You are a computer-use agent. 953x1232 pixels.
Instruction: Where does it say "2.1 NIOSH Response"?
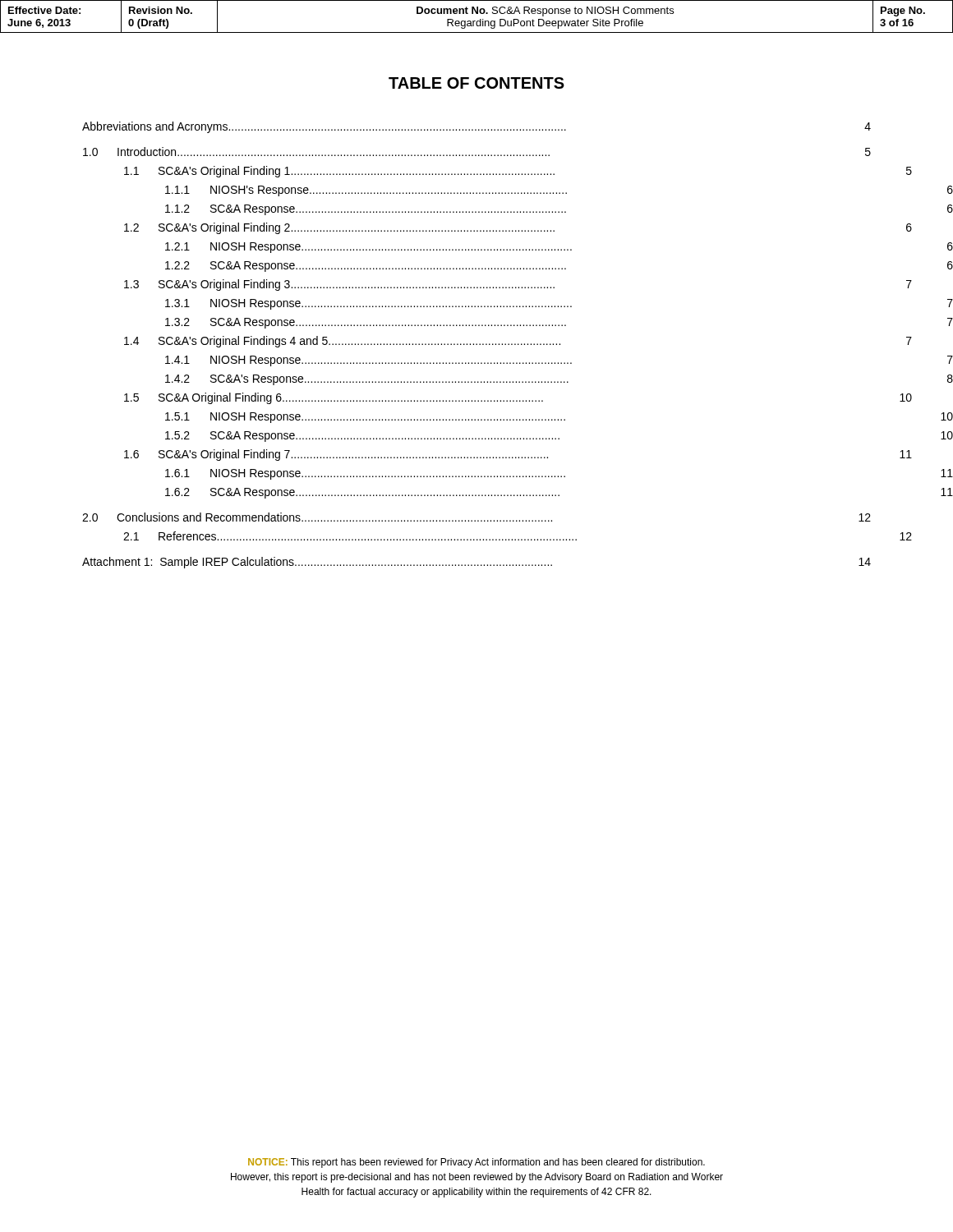pos(559,247)
